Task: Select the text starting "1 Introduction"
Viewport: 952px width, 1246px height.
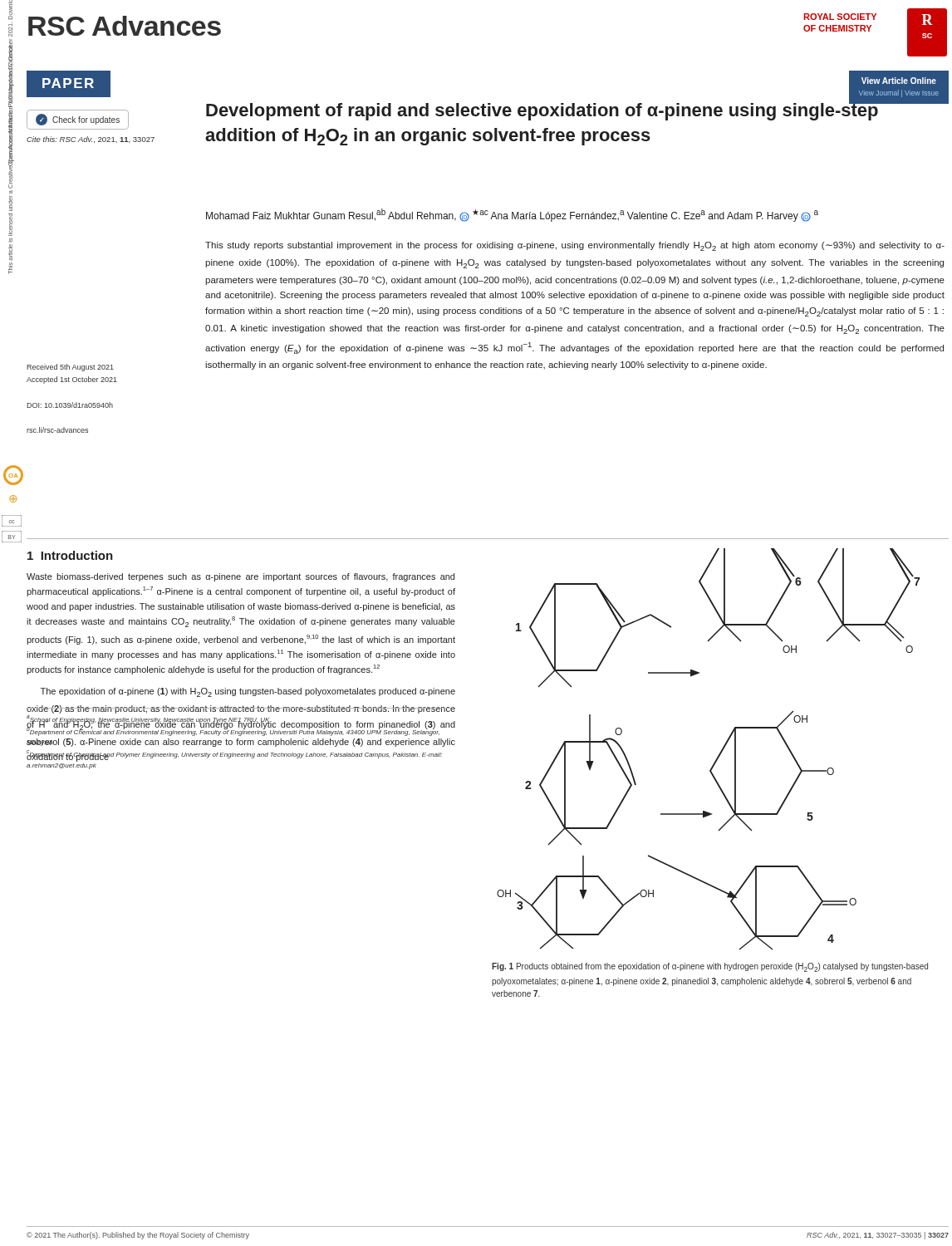Action: point(70,555)
